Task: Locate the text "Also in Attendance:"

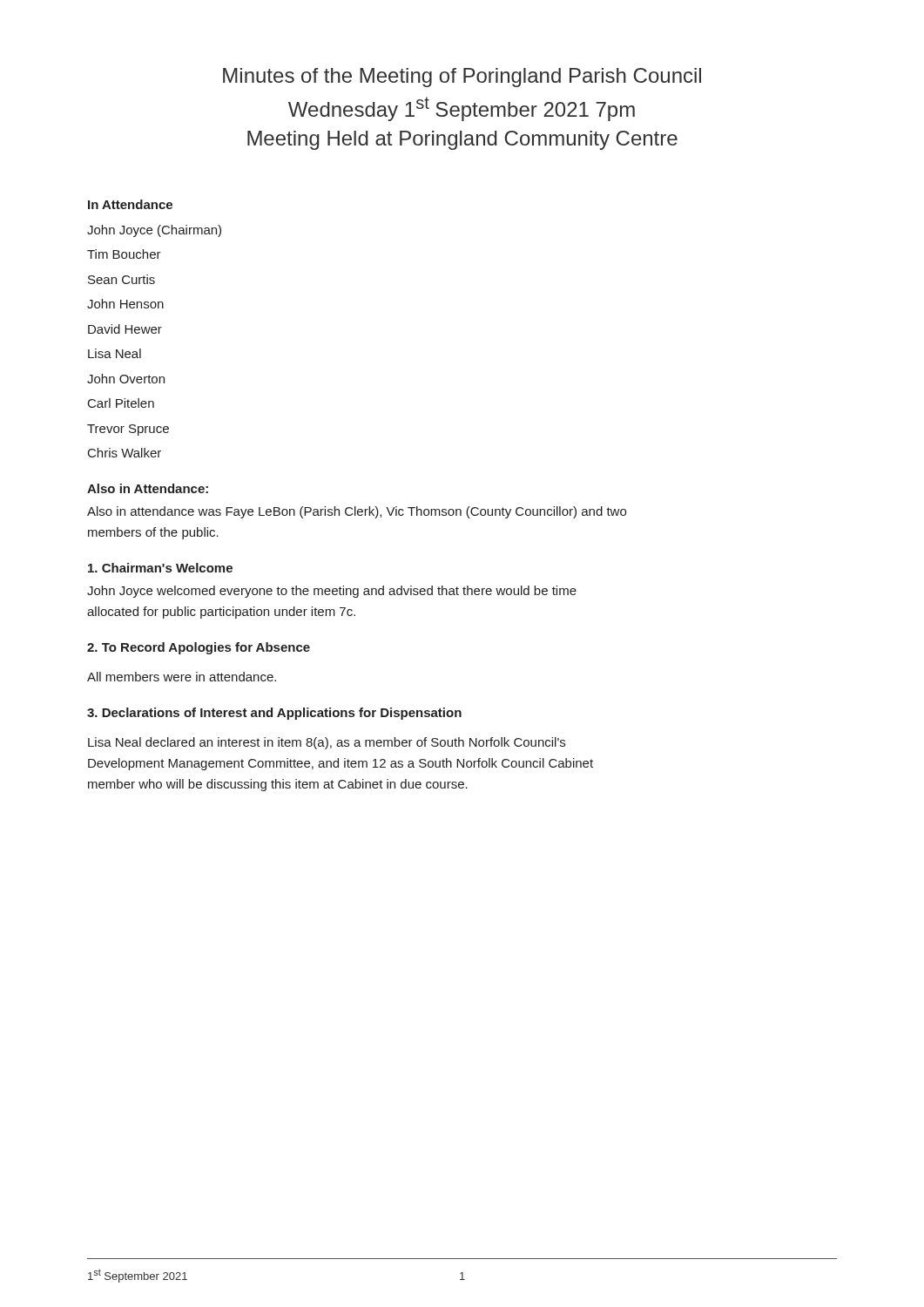Action: tap(148, 488)
